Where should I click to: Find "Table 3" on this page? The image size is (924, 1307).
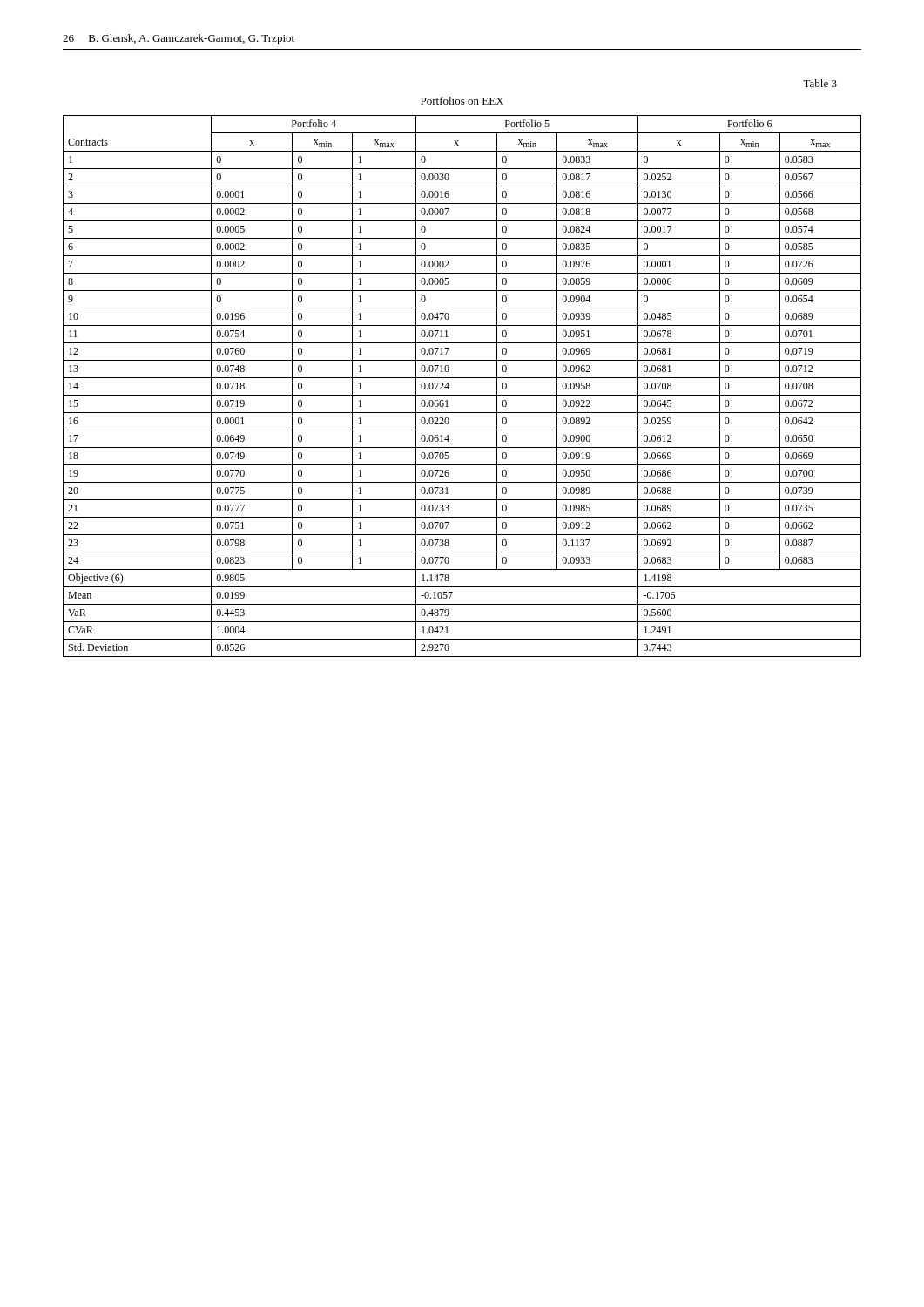[x=820, y=83]
